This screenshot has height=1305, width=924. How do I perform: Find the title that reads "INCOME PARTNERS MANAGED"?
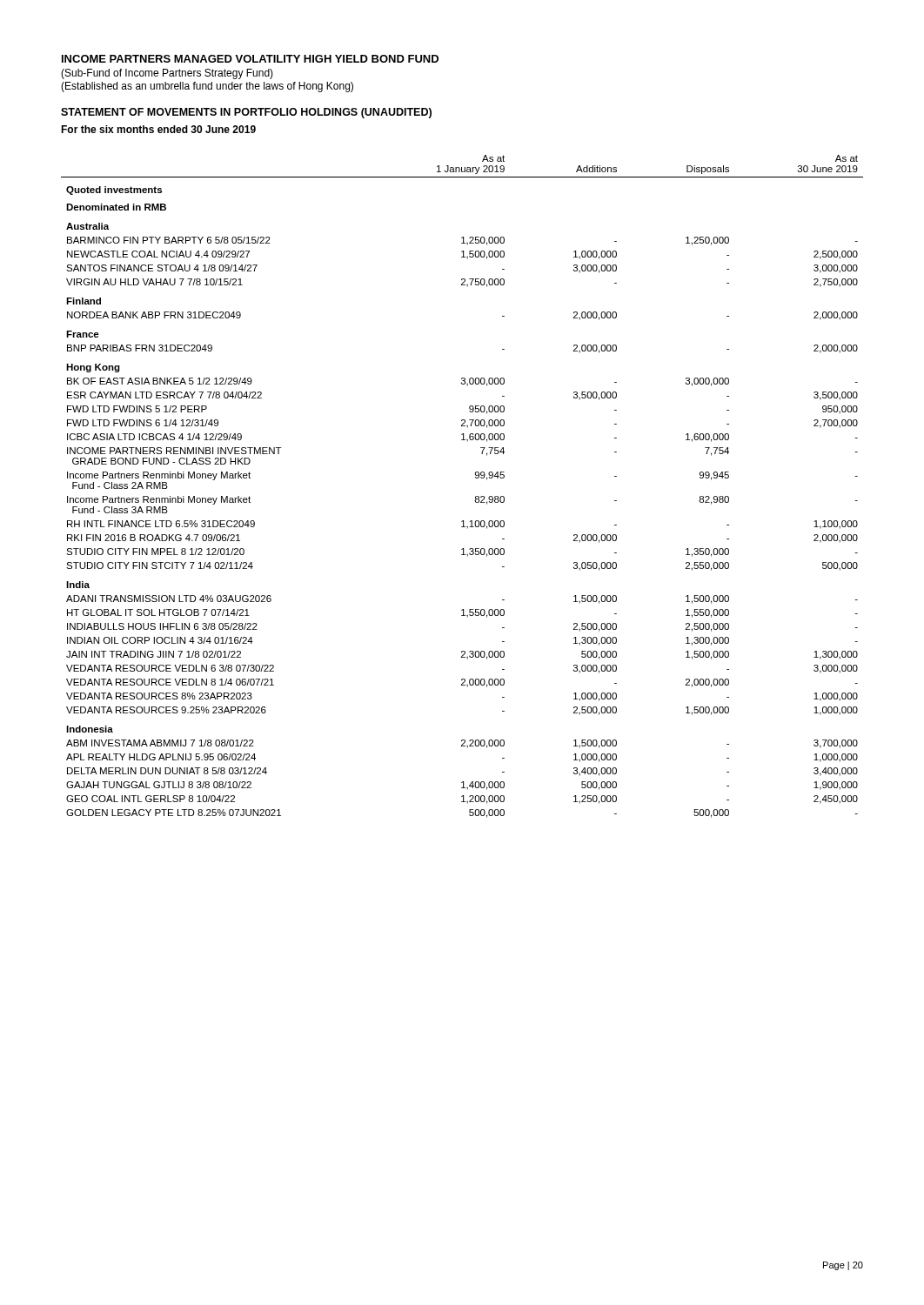[x=250, y=59]
